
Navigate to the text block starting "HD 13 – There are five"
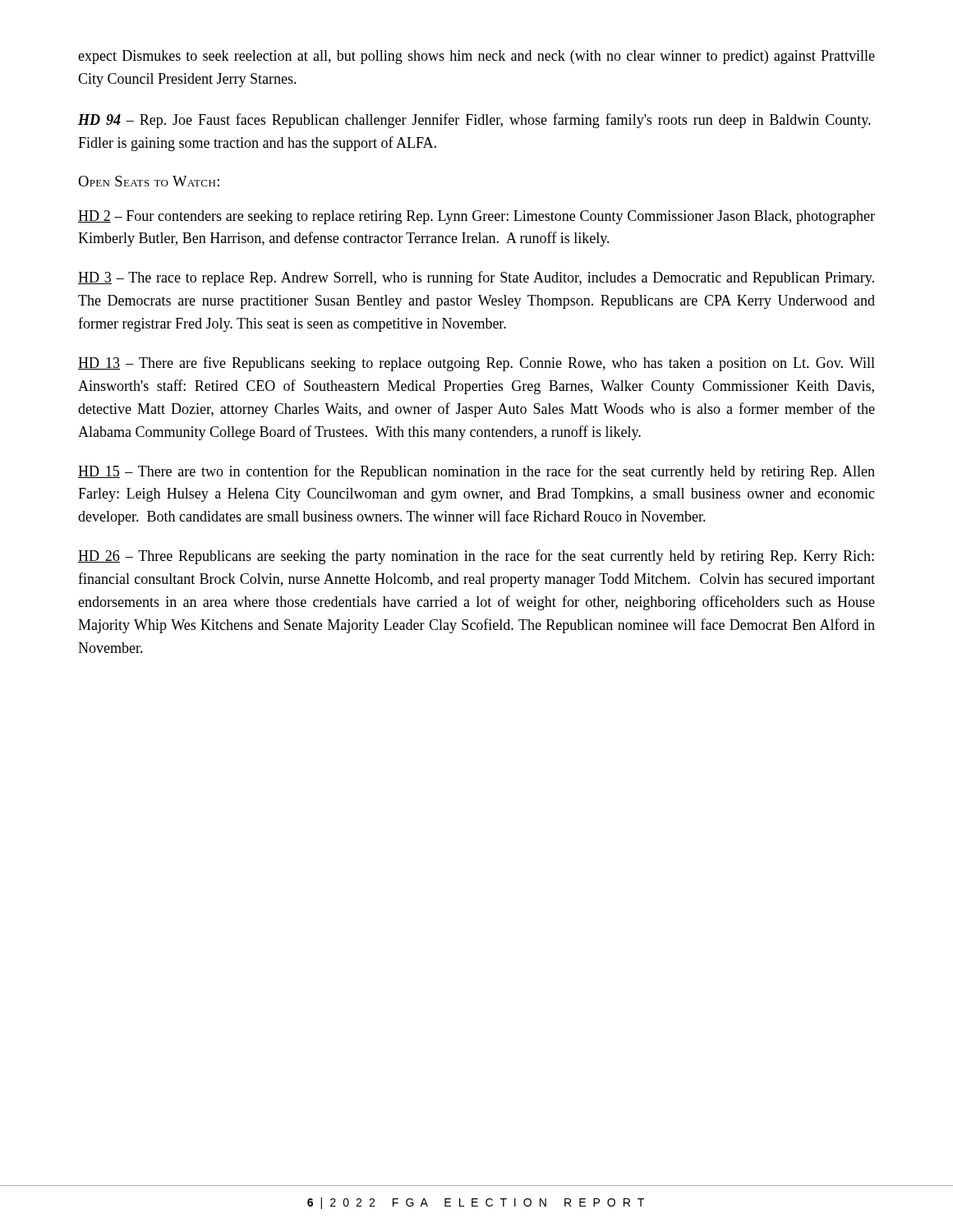(476, 398)
